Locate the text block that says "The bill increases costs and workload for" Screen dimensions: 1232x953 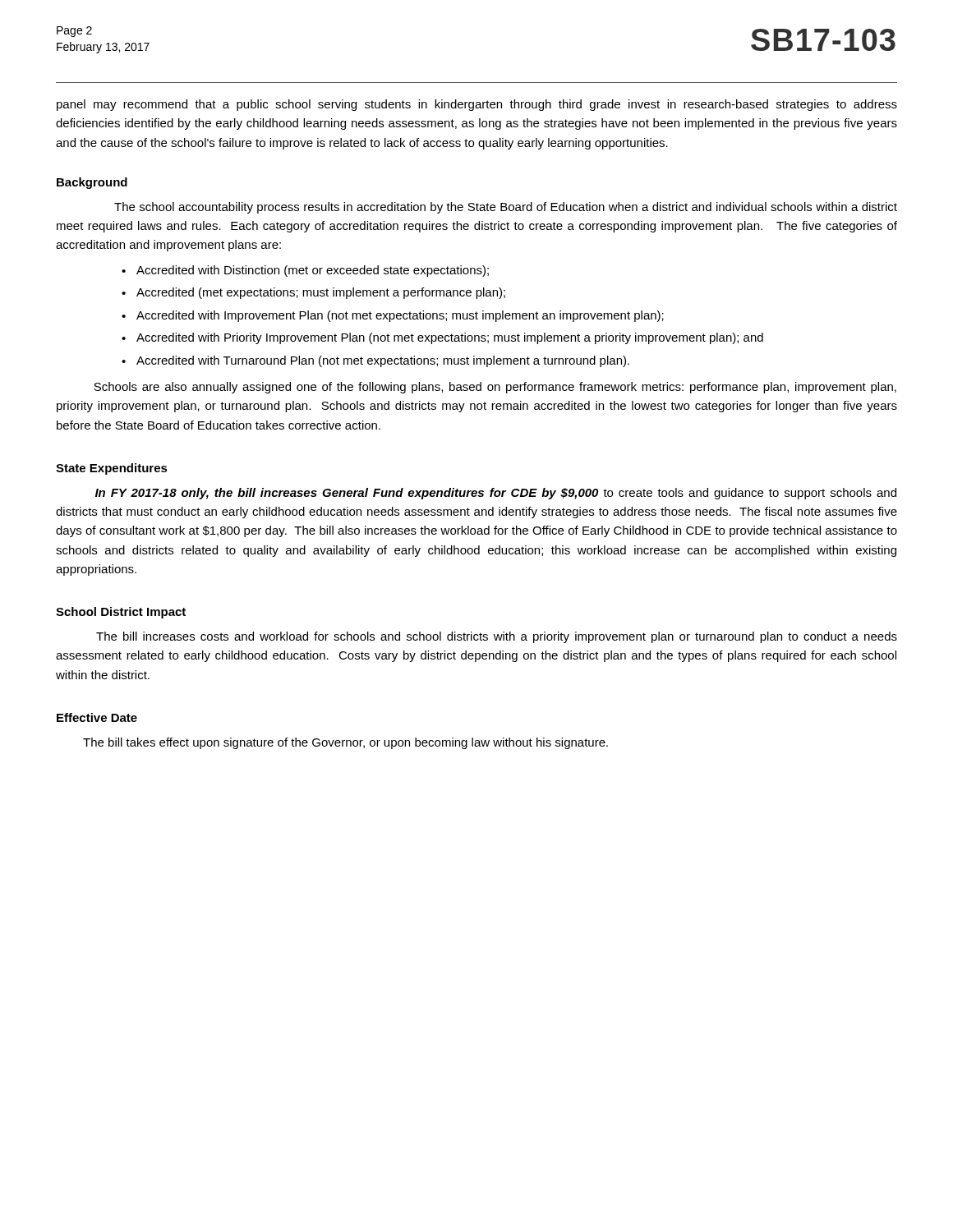476,655
